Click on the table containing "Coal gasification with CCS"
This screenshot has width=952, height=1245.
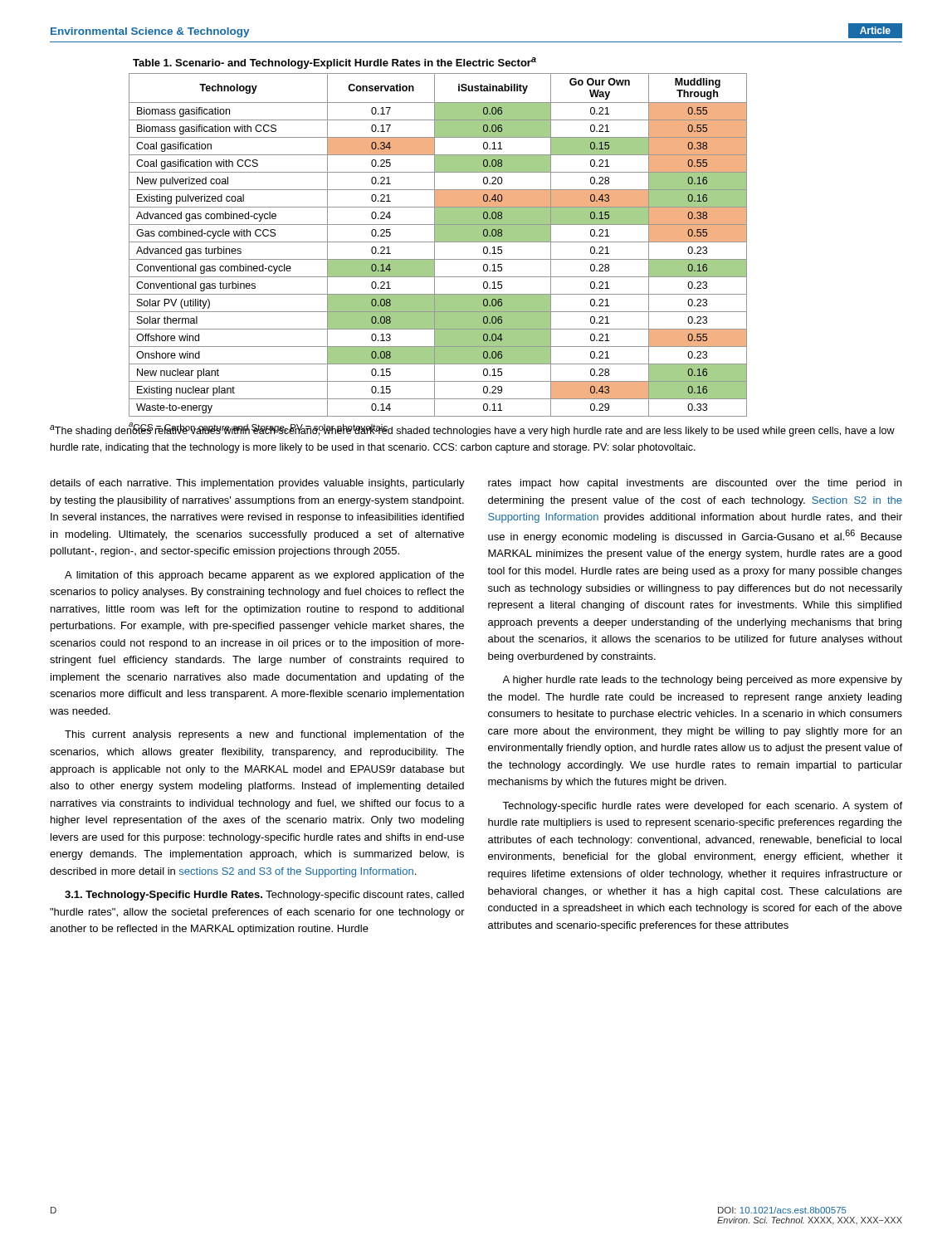(515, 253)
